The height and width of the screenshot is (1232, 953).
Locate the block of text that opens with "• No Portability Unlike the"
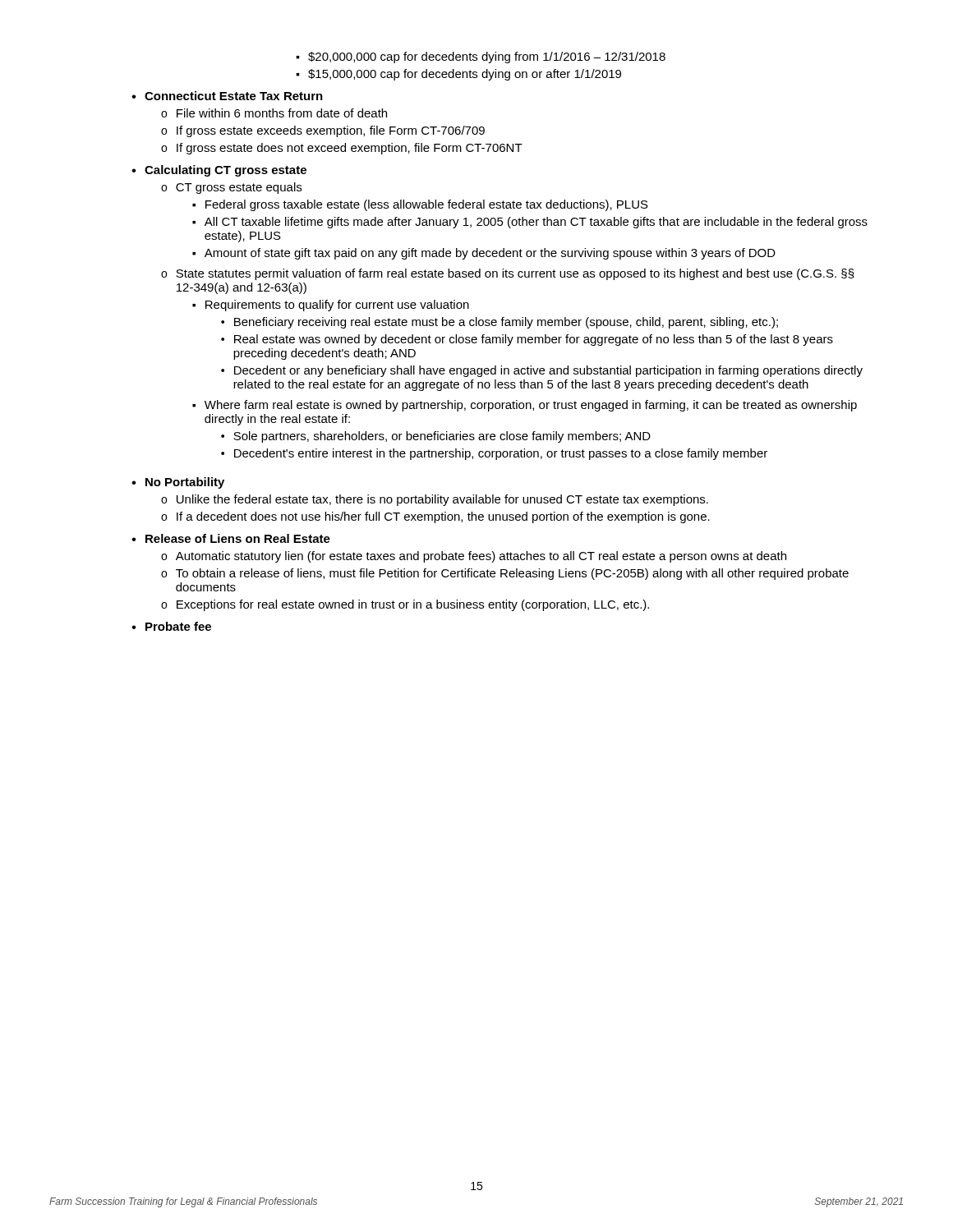click(501, 501)
